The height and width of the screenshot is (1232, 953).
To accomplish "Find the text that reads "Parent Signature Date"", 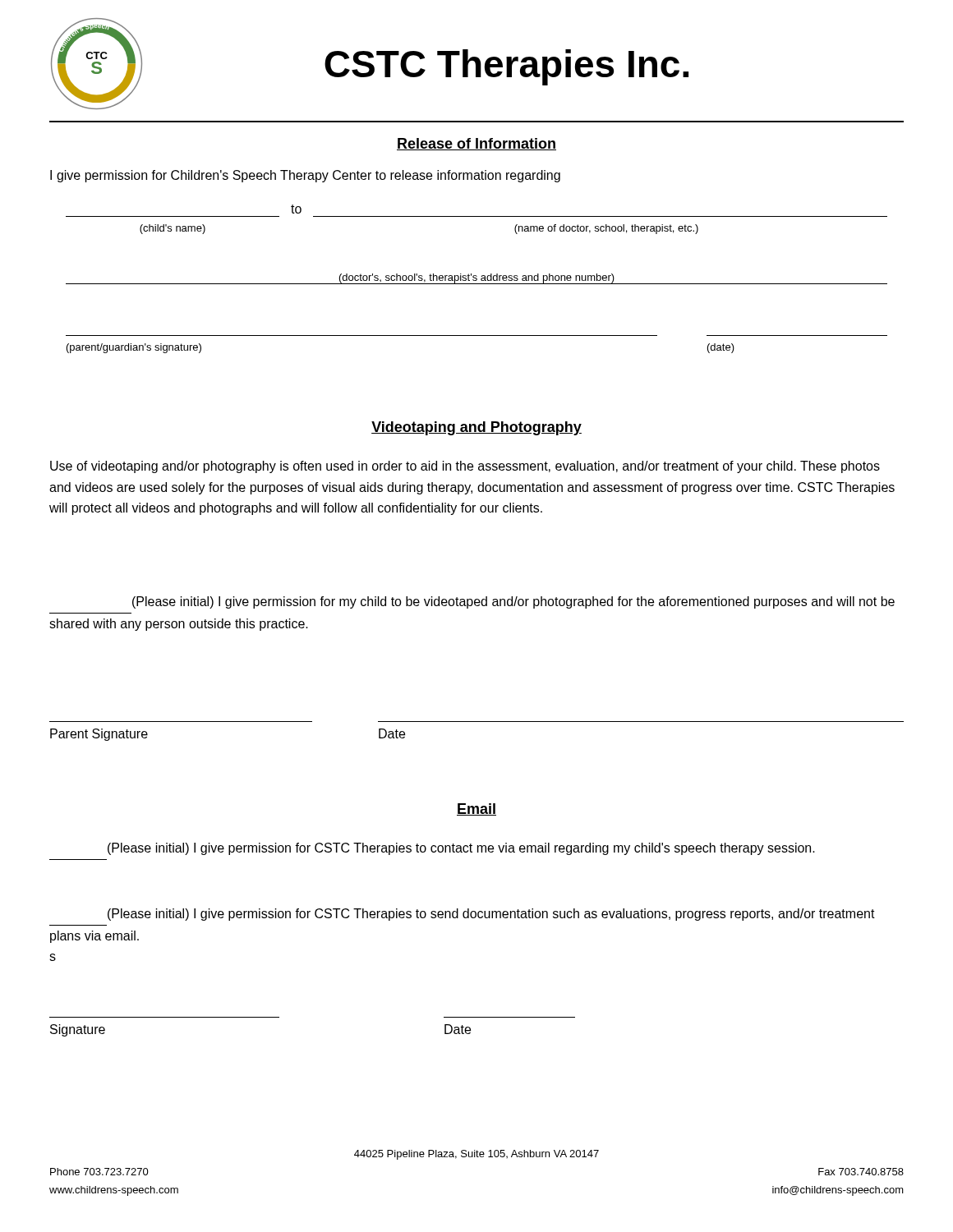I will pyautogui.click(x=96, y=734).
